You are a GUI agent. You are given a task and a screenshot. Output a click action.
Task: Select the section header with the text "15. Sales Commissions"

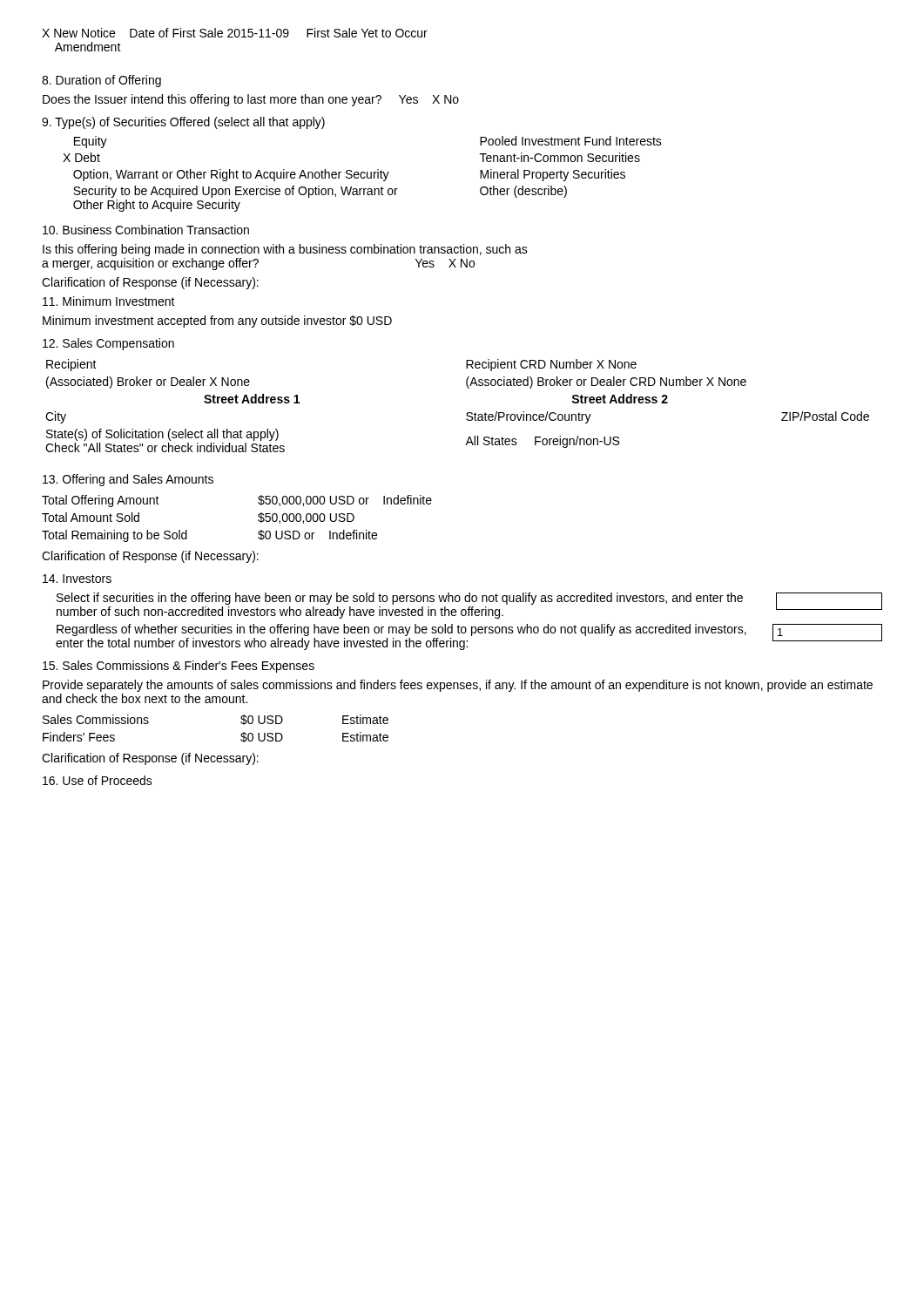coord(178,666)
